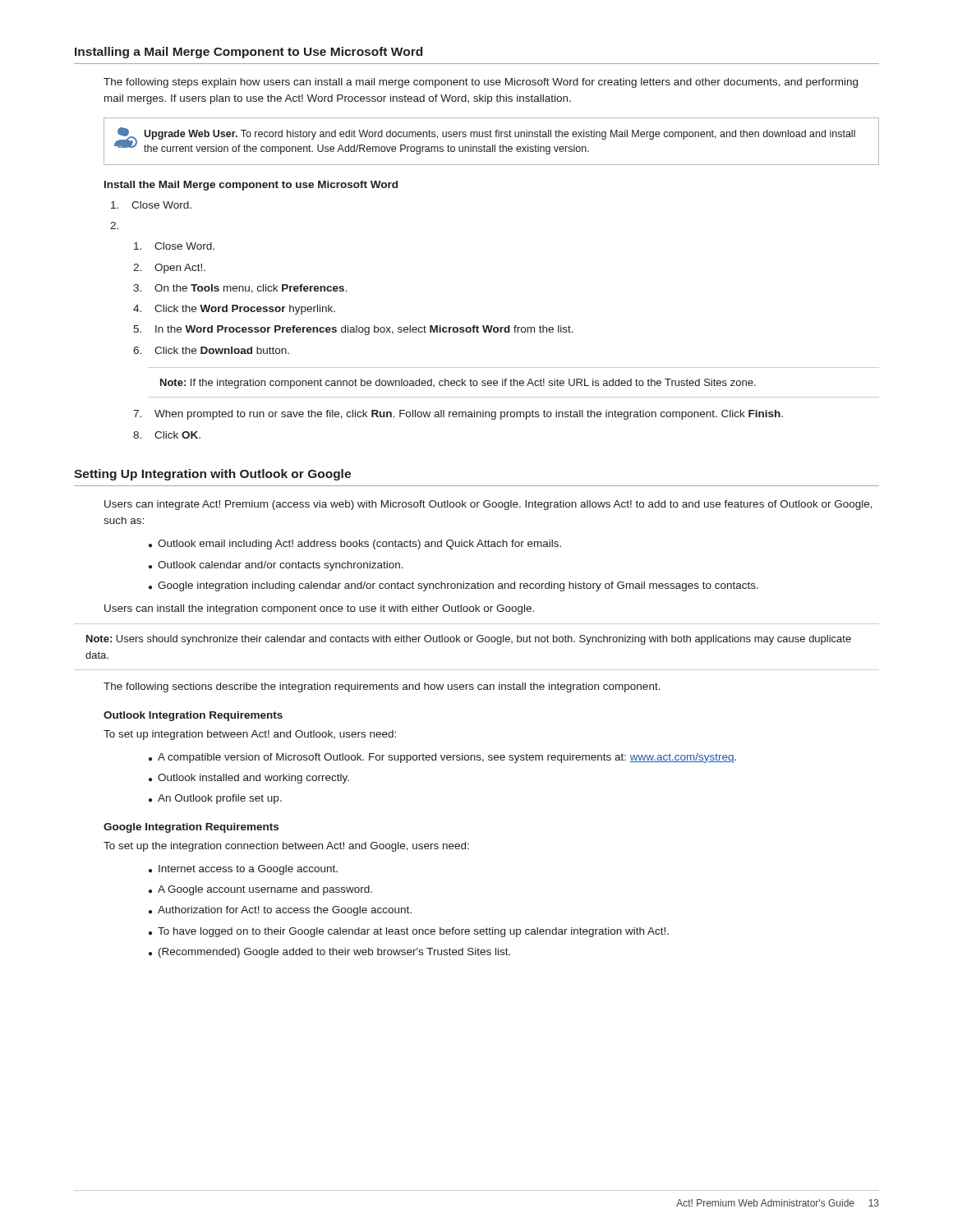Locate the text block that says "Users can integrate Act!"
The height and width of the screenshot is (1232, 953).
(x=488, y=512)
